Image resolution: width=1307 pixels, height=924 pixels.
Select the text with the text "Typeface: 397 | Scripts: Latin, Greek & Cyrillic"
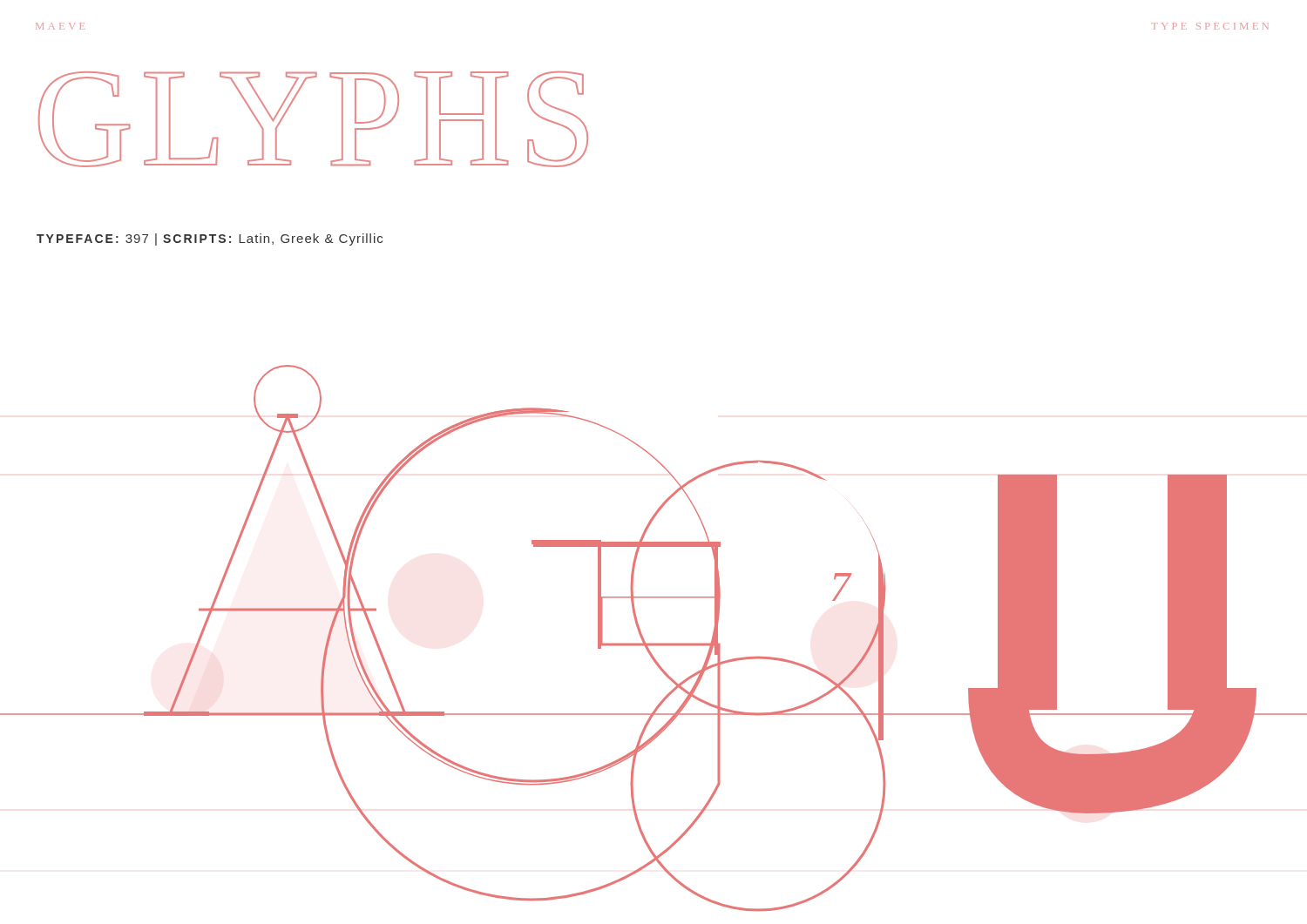pyautogui.click(x=210, y=238)
